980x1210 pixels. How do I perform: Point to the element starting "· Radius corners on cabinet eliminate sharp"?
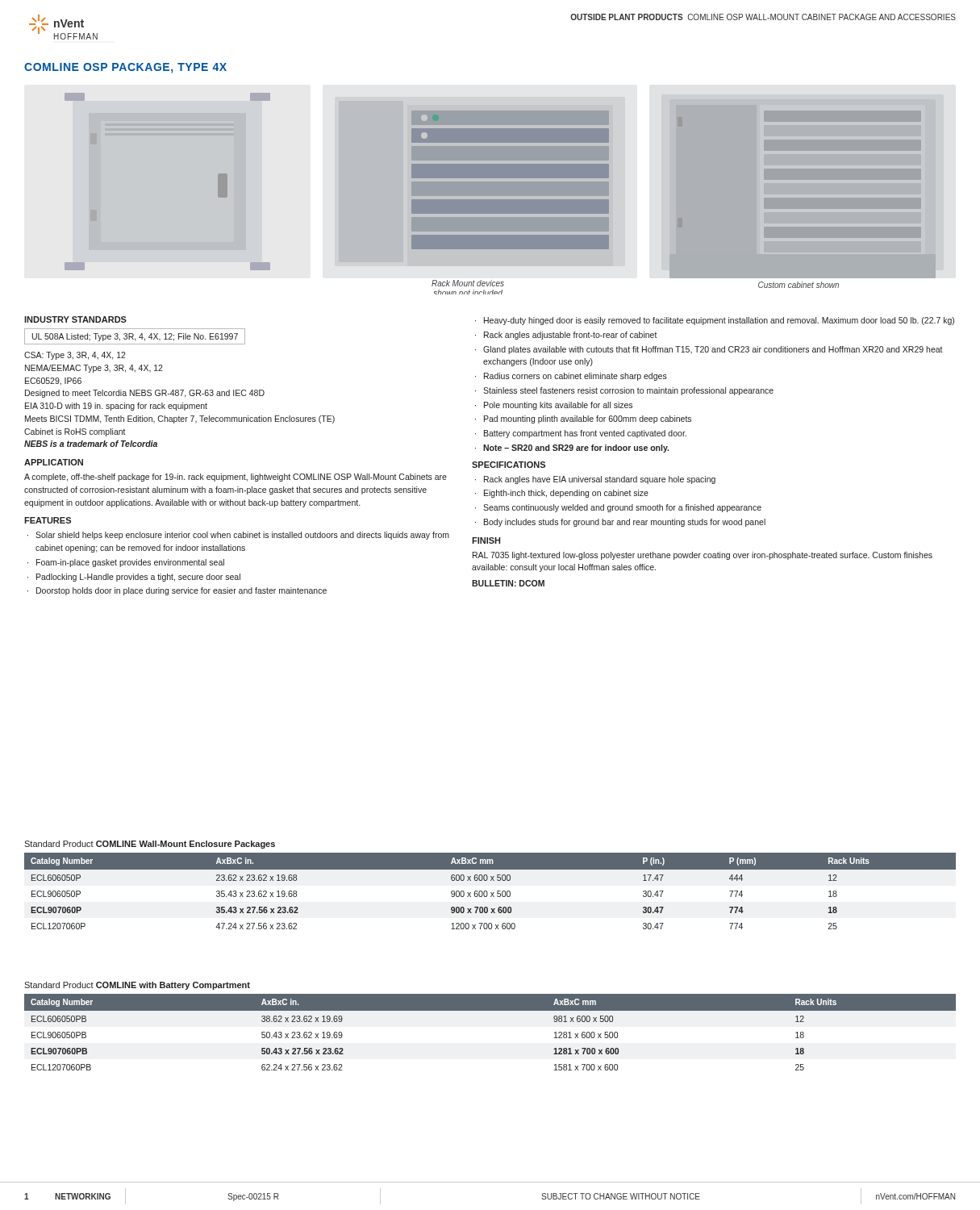571,377
